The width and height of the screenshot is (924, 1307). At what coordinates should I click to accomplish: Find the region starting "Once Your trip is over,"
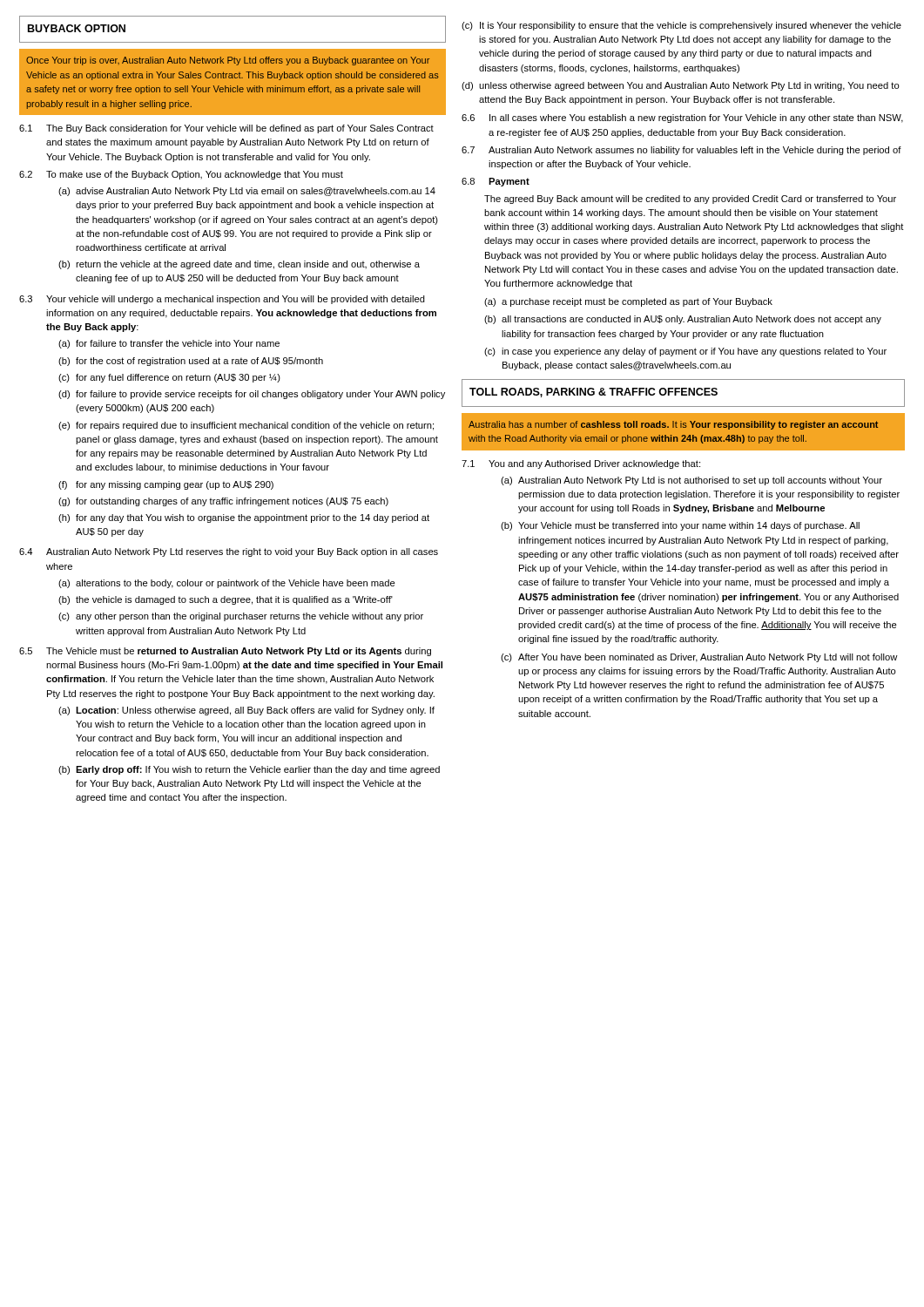point(232,82)
